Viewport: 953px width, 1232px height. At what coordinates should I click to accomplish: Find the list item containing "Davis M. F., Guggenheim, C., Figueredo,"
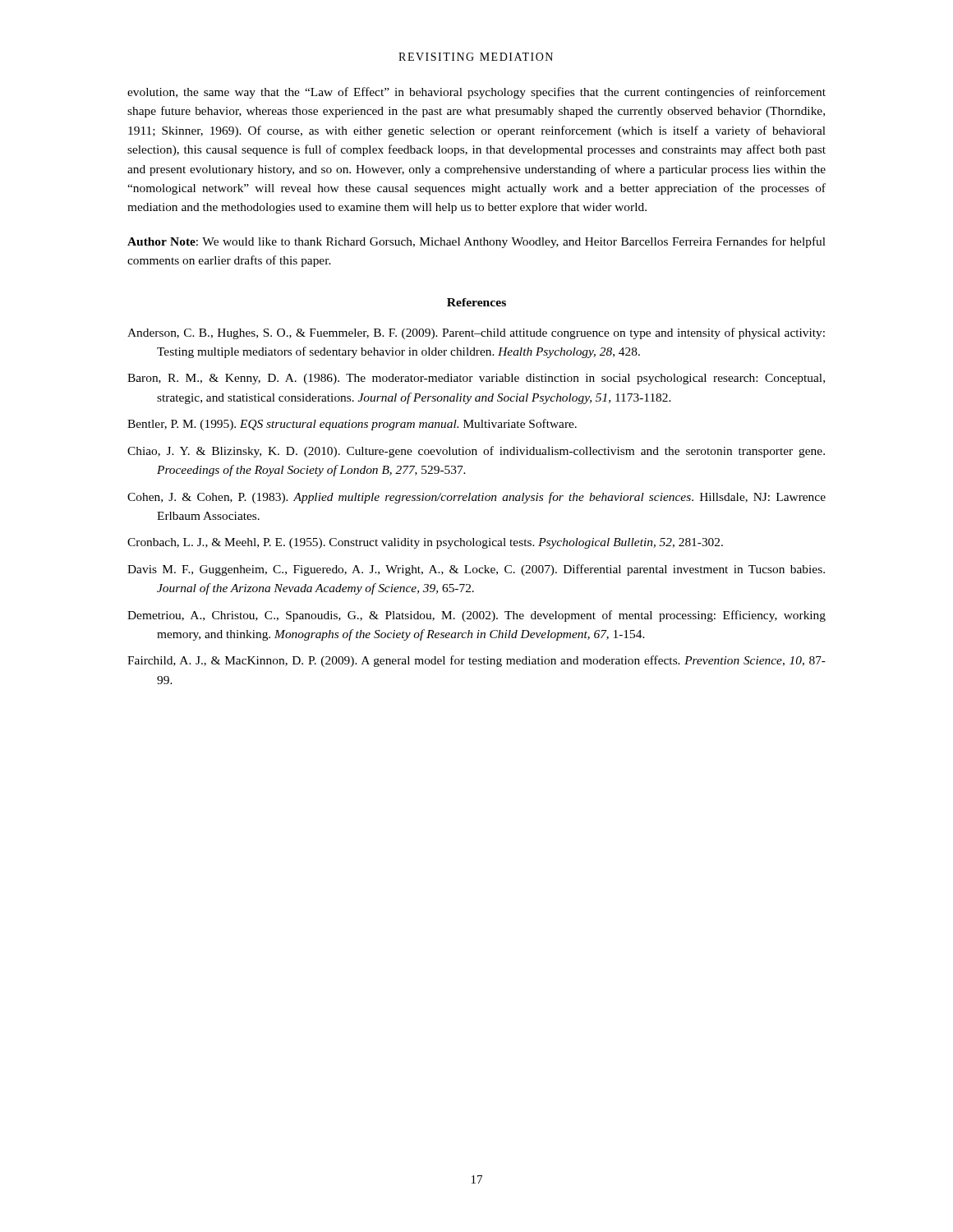pyautogui.click(x=476, y=578)
